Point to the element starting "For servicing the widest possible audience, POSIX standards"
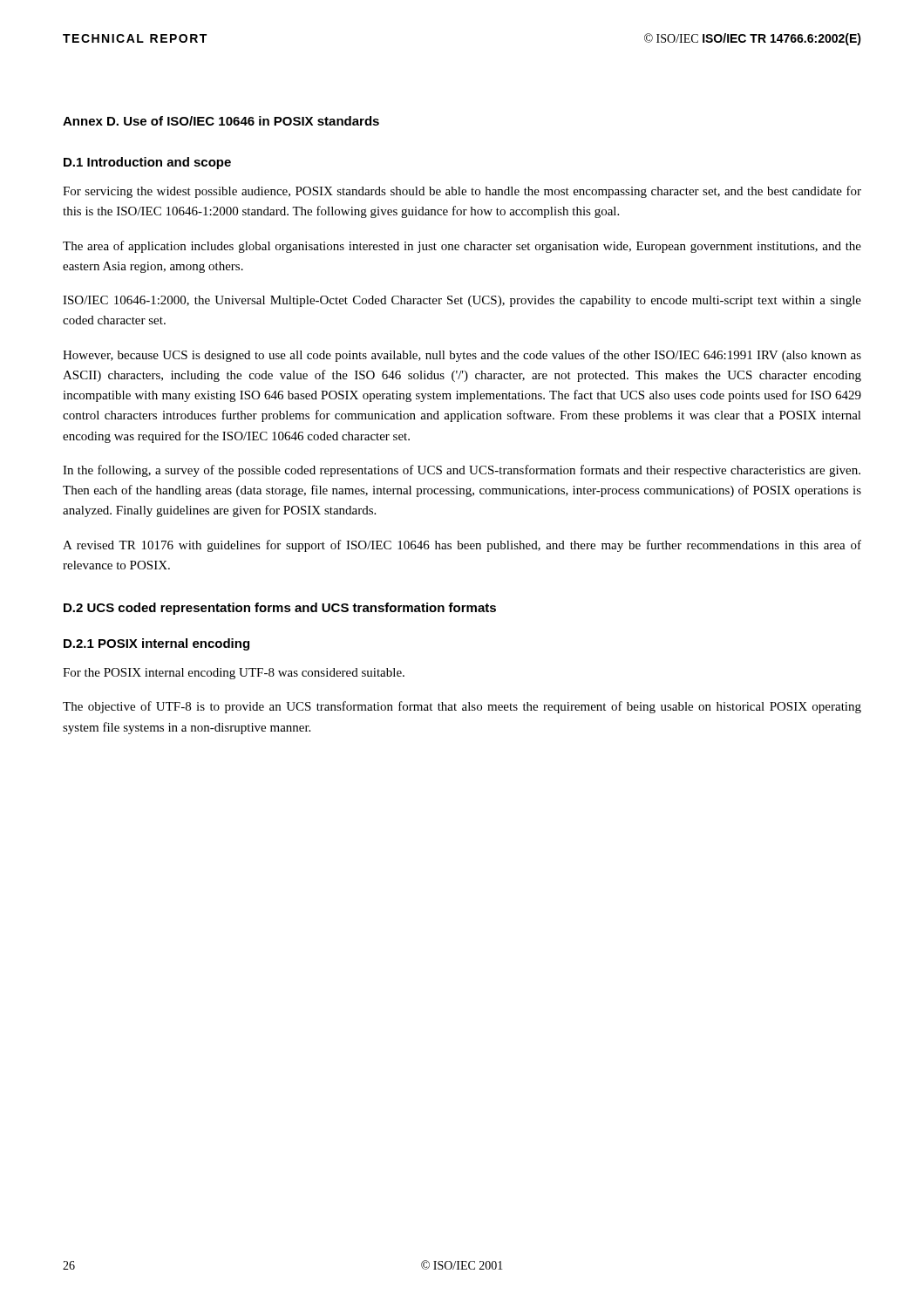The height and width of the screenshot is (1308, 924). click(x=462, y=201)
